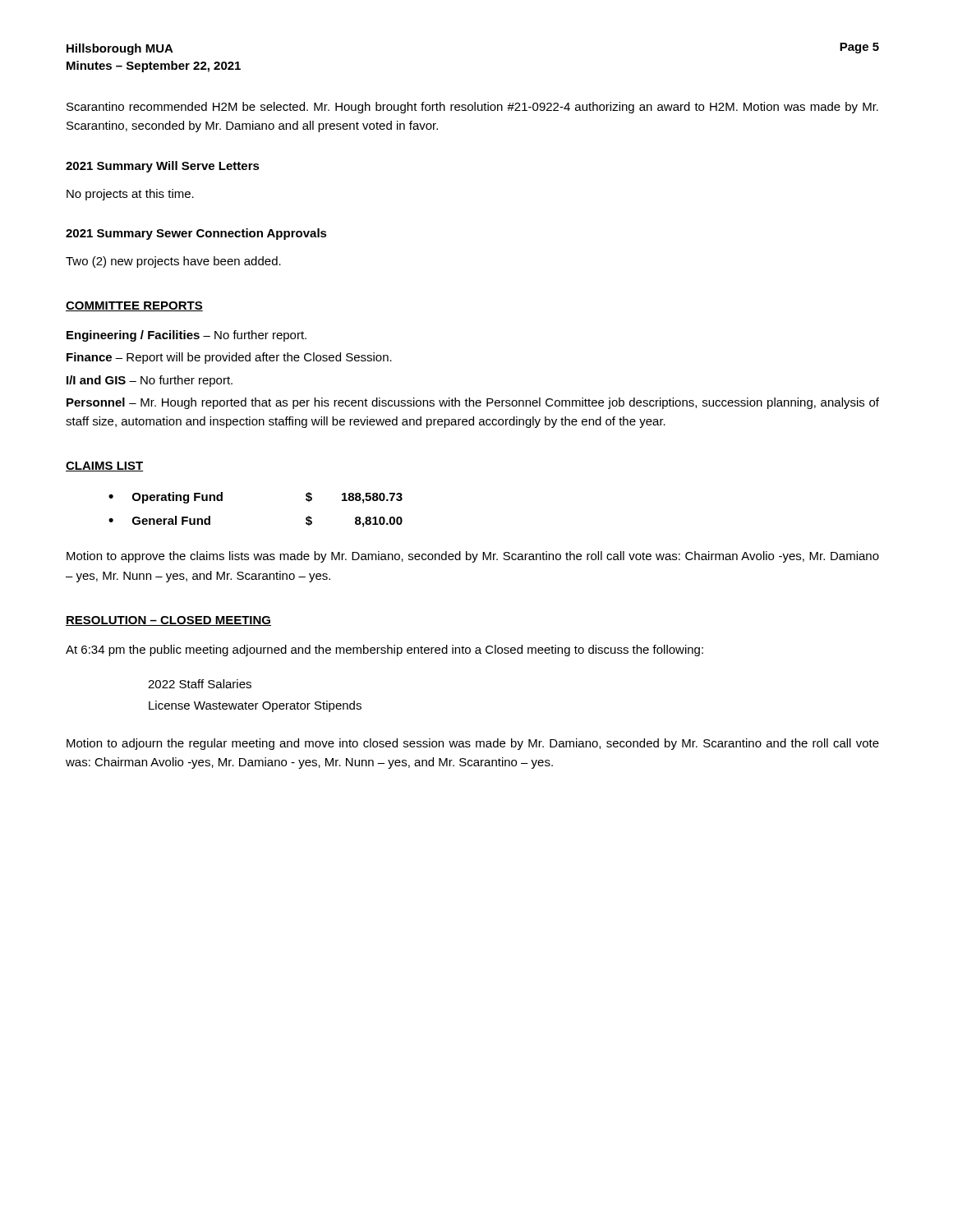This screenshot has height=1232, width=953.
Task: Point to "CLAIMS LIST"
Action: (x=104, y=466)
